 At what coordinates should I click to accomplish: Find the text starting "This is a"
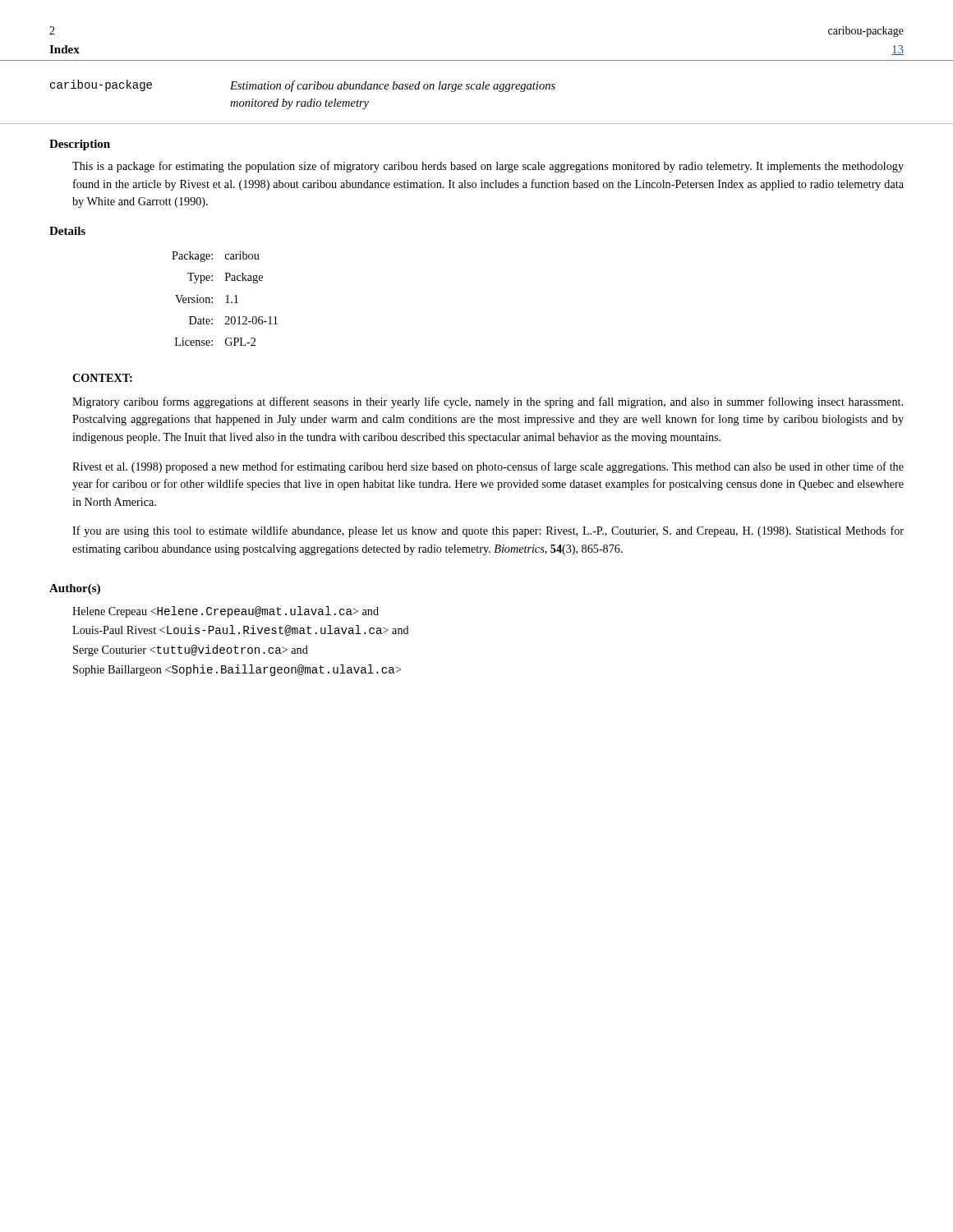[488, 184]
